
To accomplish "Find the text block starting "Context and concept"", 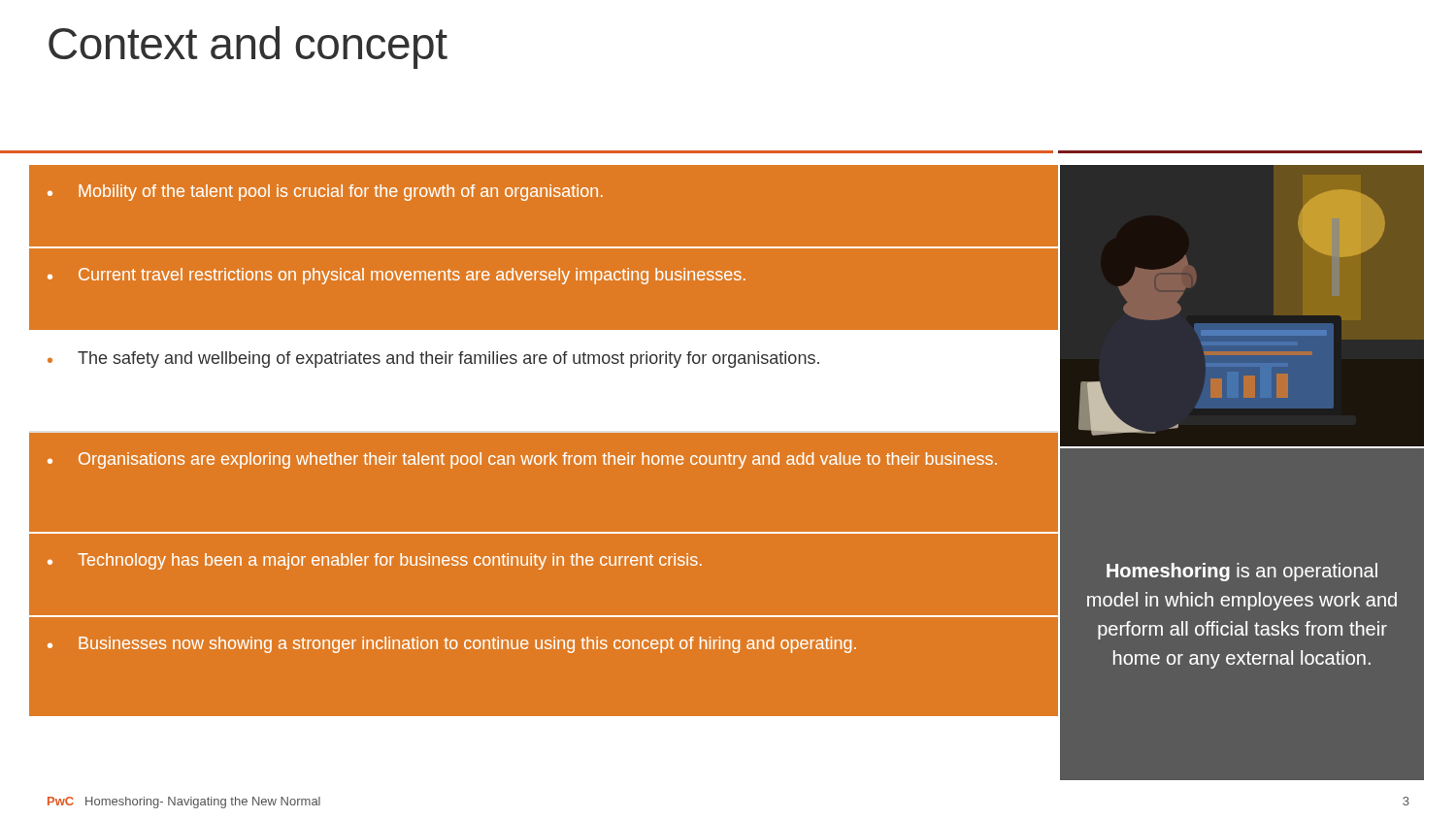I will point(247,44).
